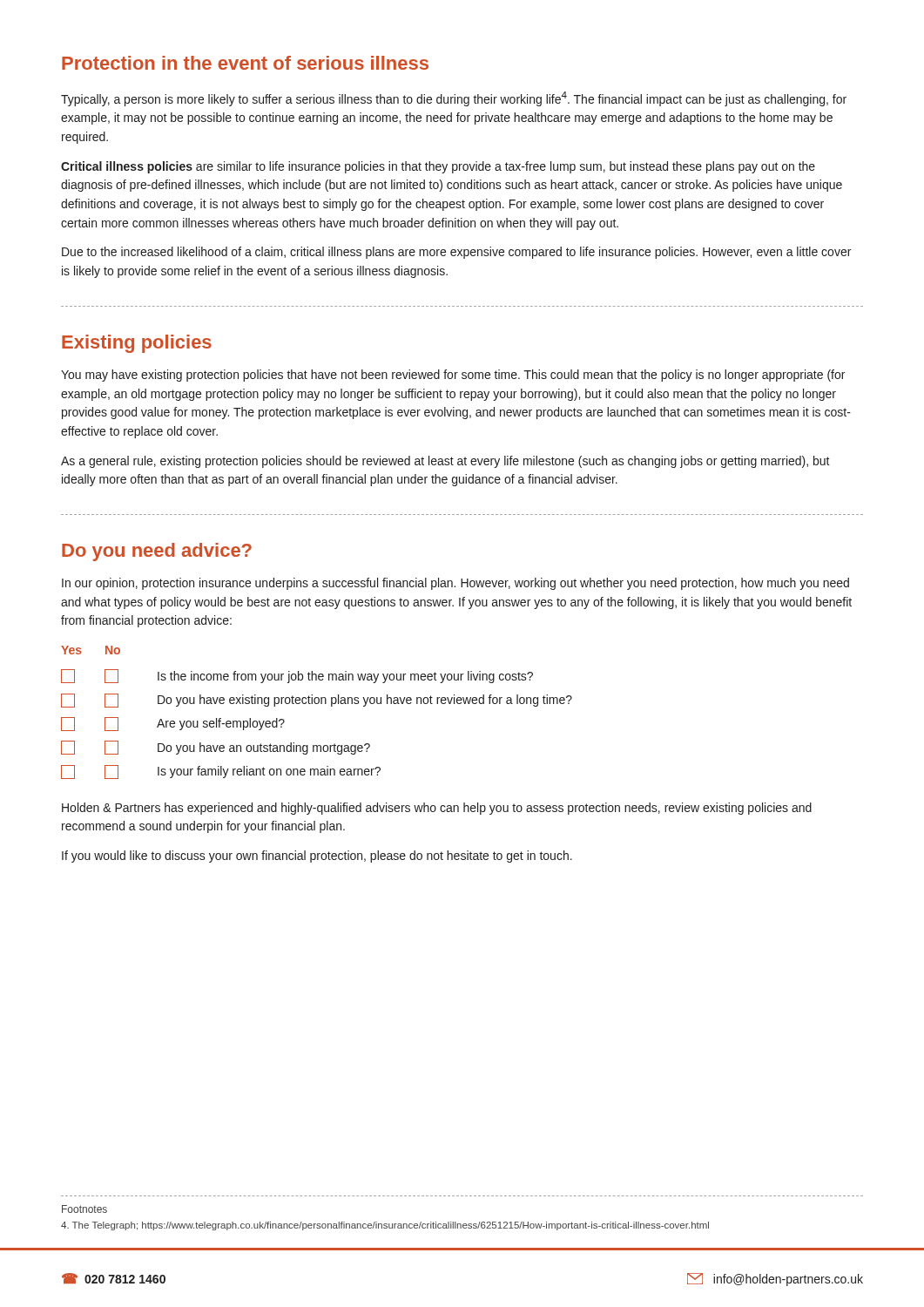Screen dimensions: 1307x924
Task: Find the text starting "Is the income"
Action: pos(345,676)
